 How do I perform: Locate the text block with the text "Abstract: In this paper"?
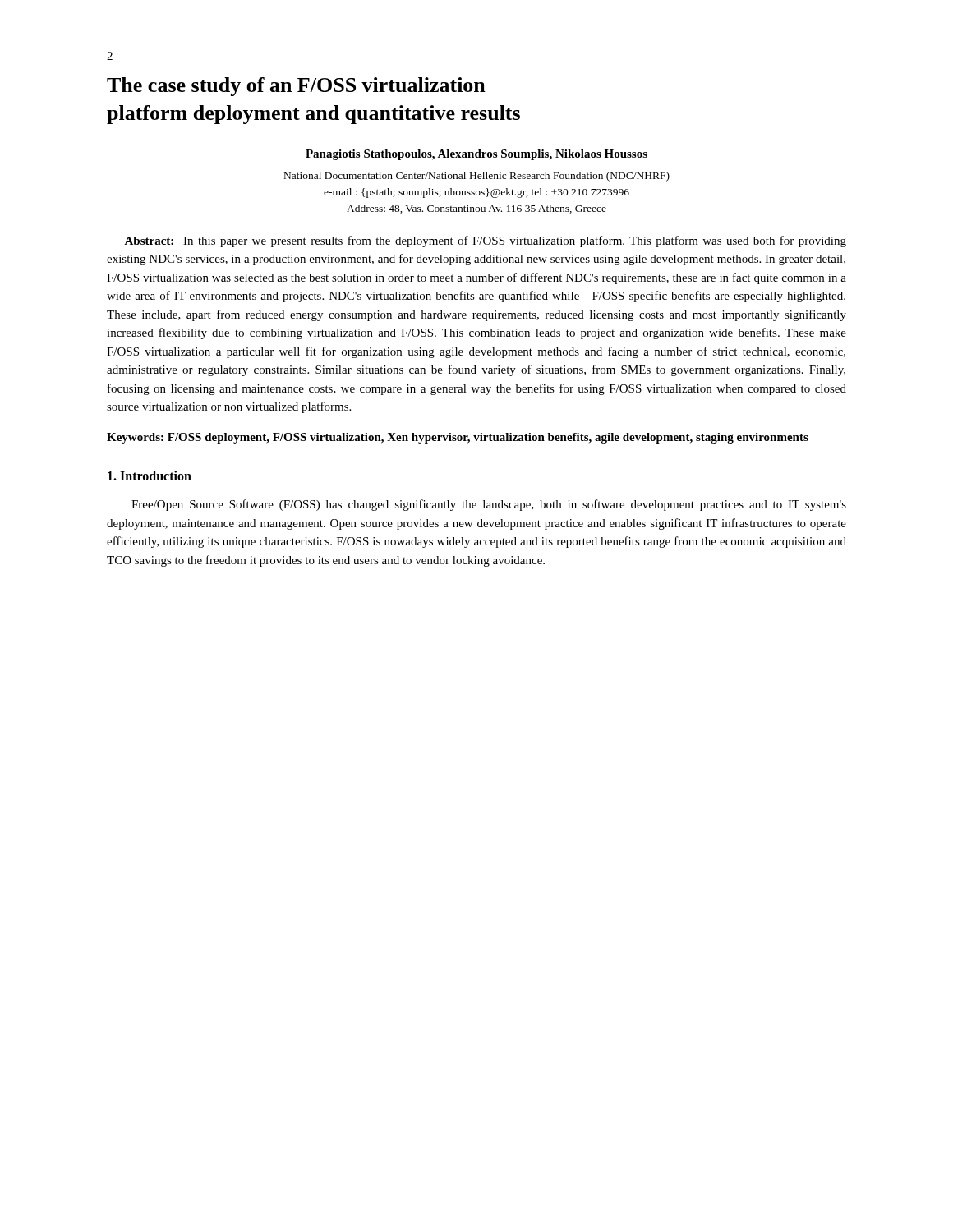coord(476,323)
